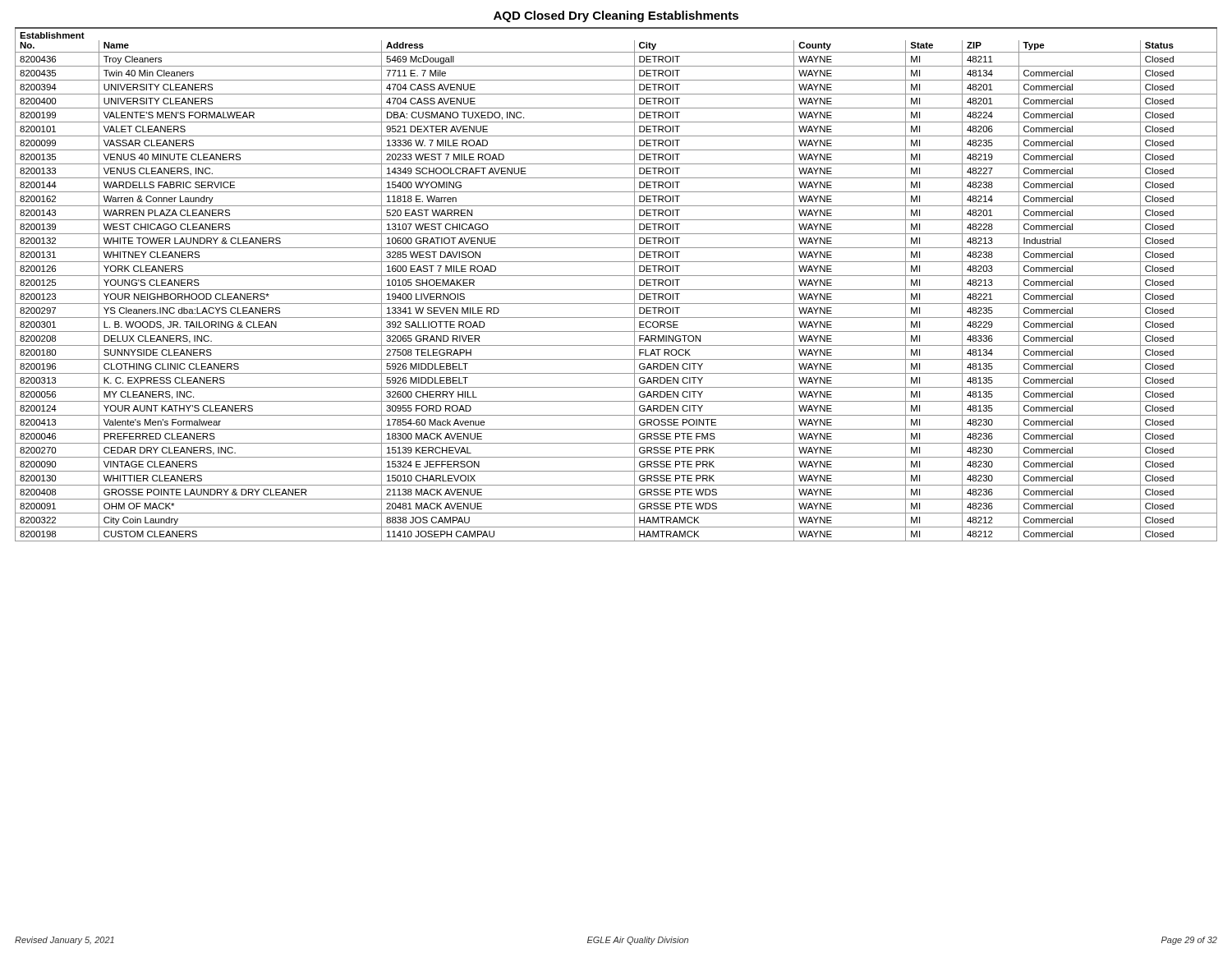This screenshot has width=1232, height=953.
Task: Locate the table with the text "VASSAR CLEANERS"
Action: coord(616,284)
